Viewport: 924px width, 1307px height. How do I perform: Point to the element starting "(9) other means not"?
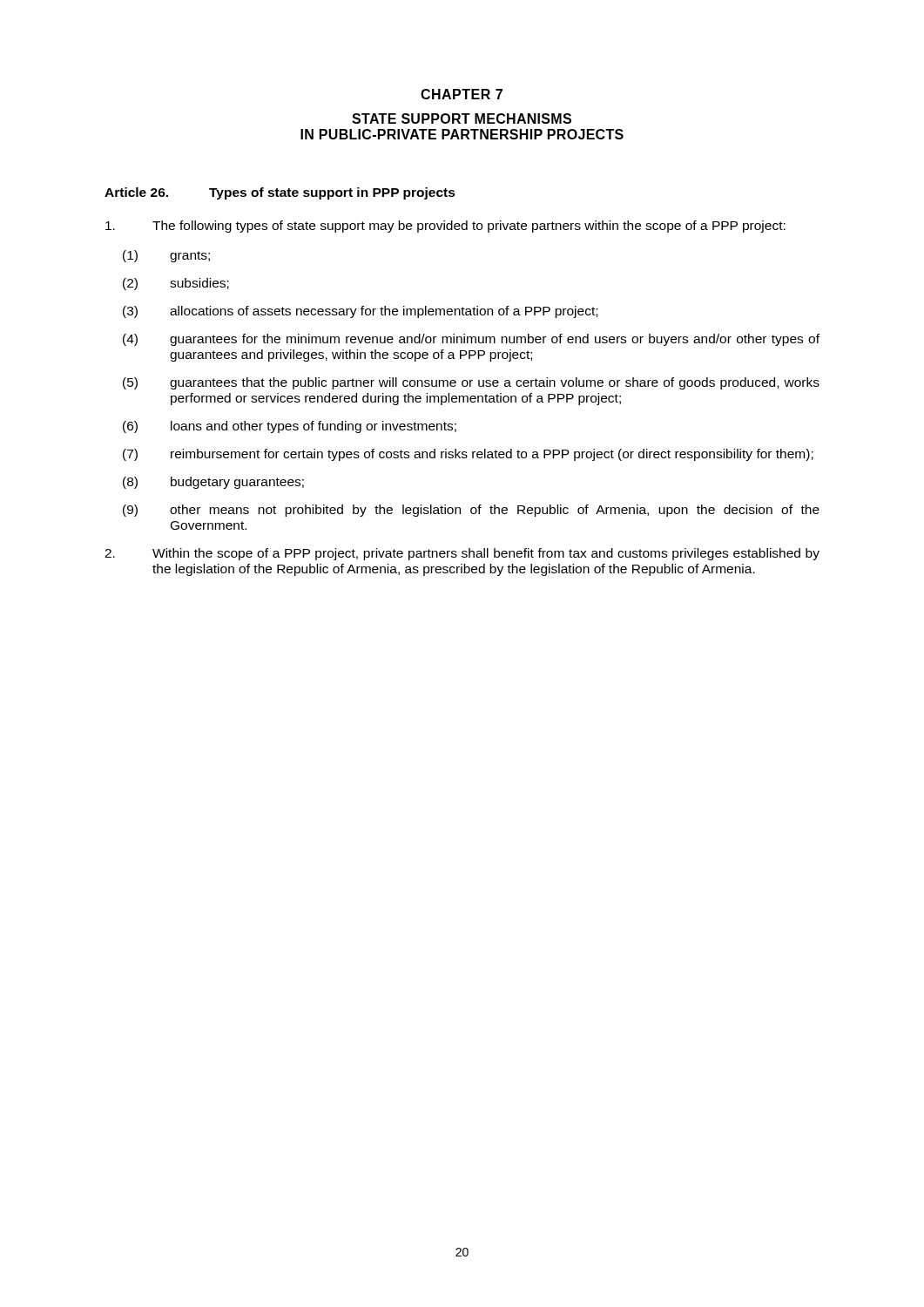[x=471, y=518]
